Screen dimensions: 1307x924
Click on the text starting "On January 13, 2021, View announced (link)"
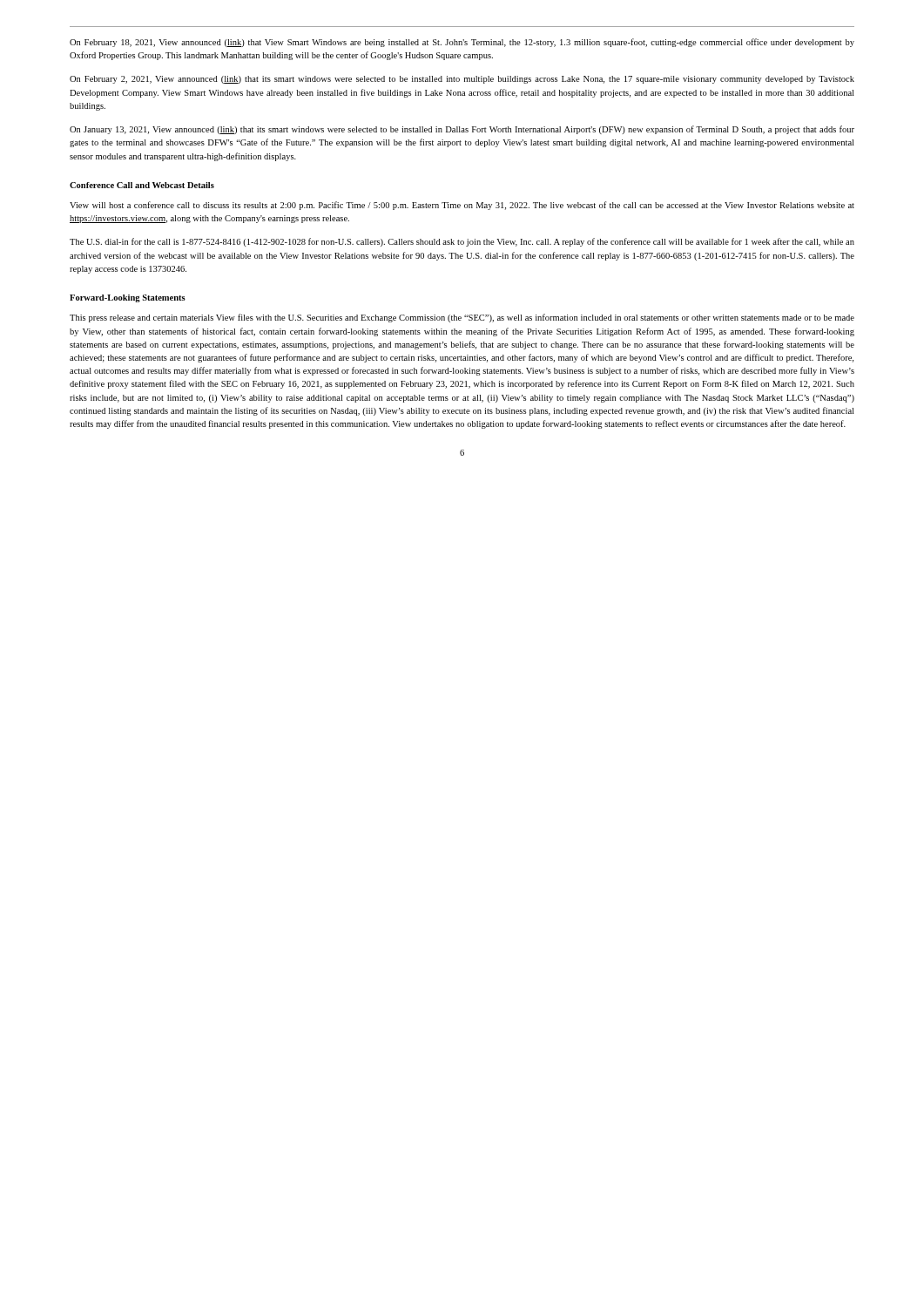462,143
